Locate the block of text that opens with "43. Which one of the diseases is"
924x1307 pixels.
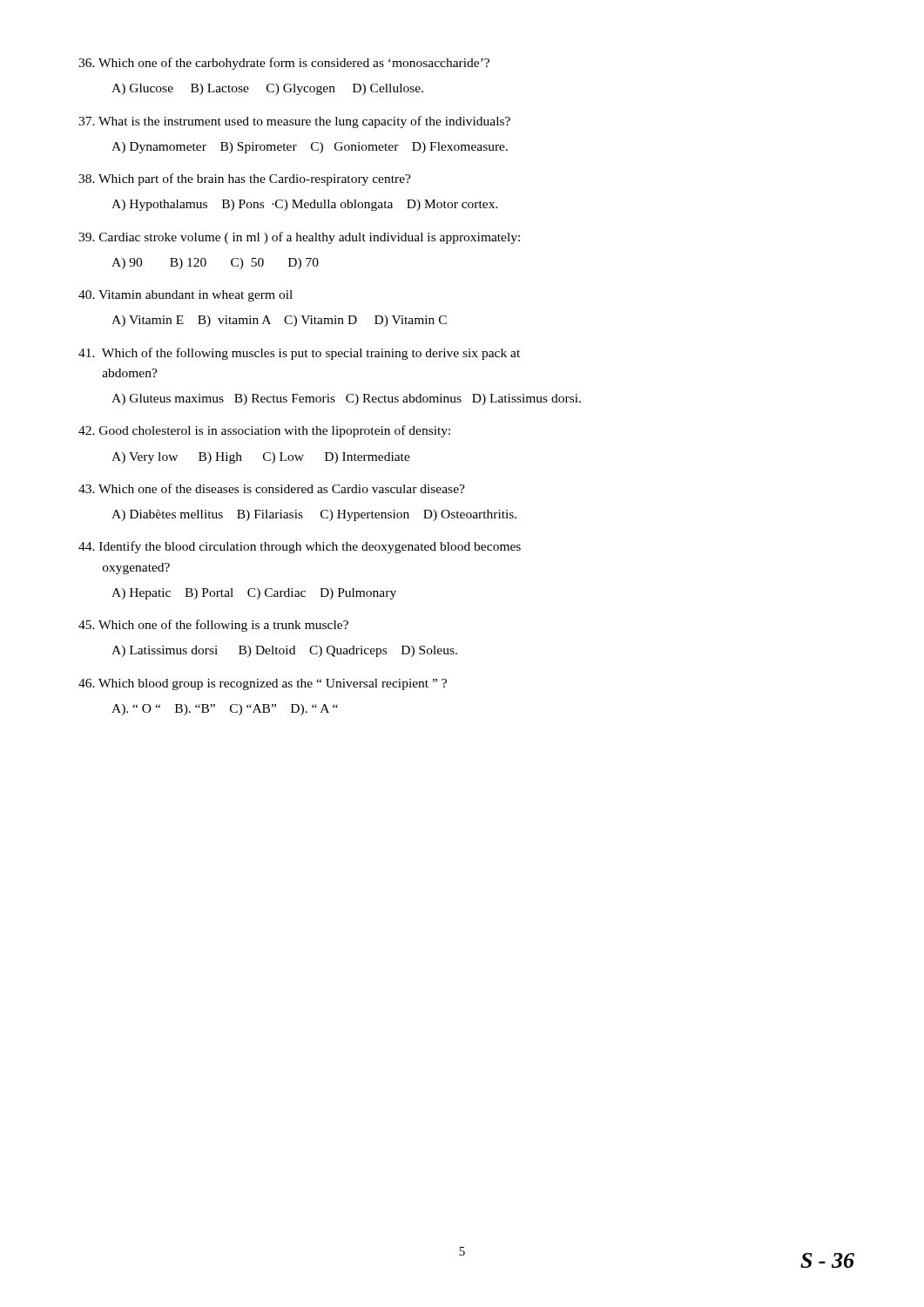[x=272, y=488]
